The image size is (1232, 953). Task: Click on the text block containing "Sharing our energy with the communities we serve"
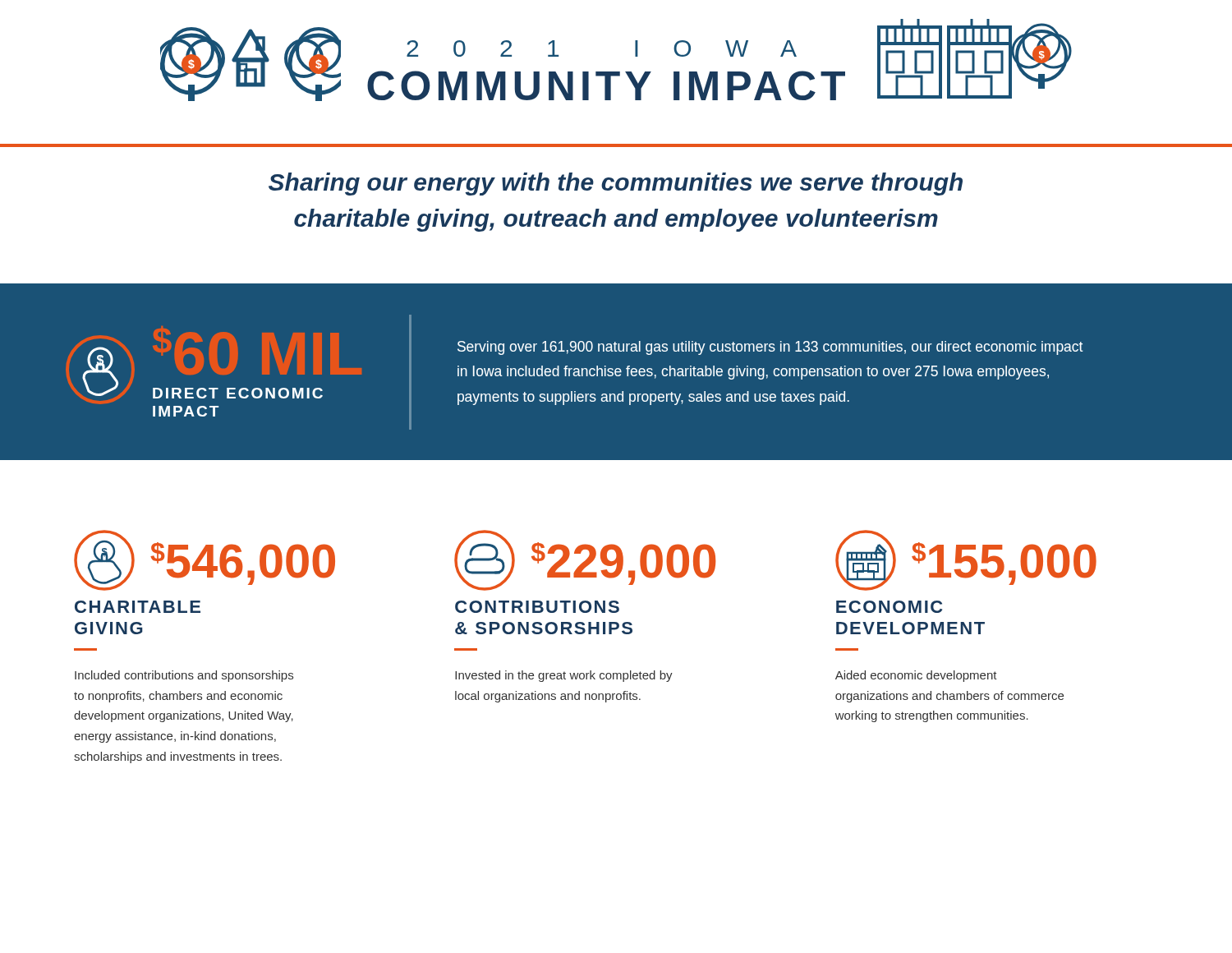(616, 200)
